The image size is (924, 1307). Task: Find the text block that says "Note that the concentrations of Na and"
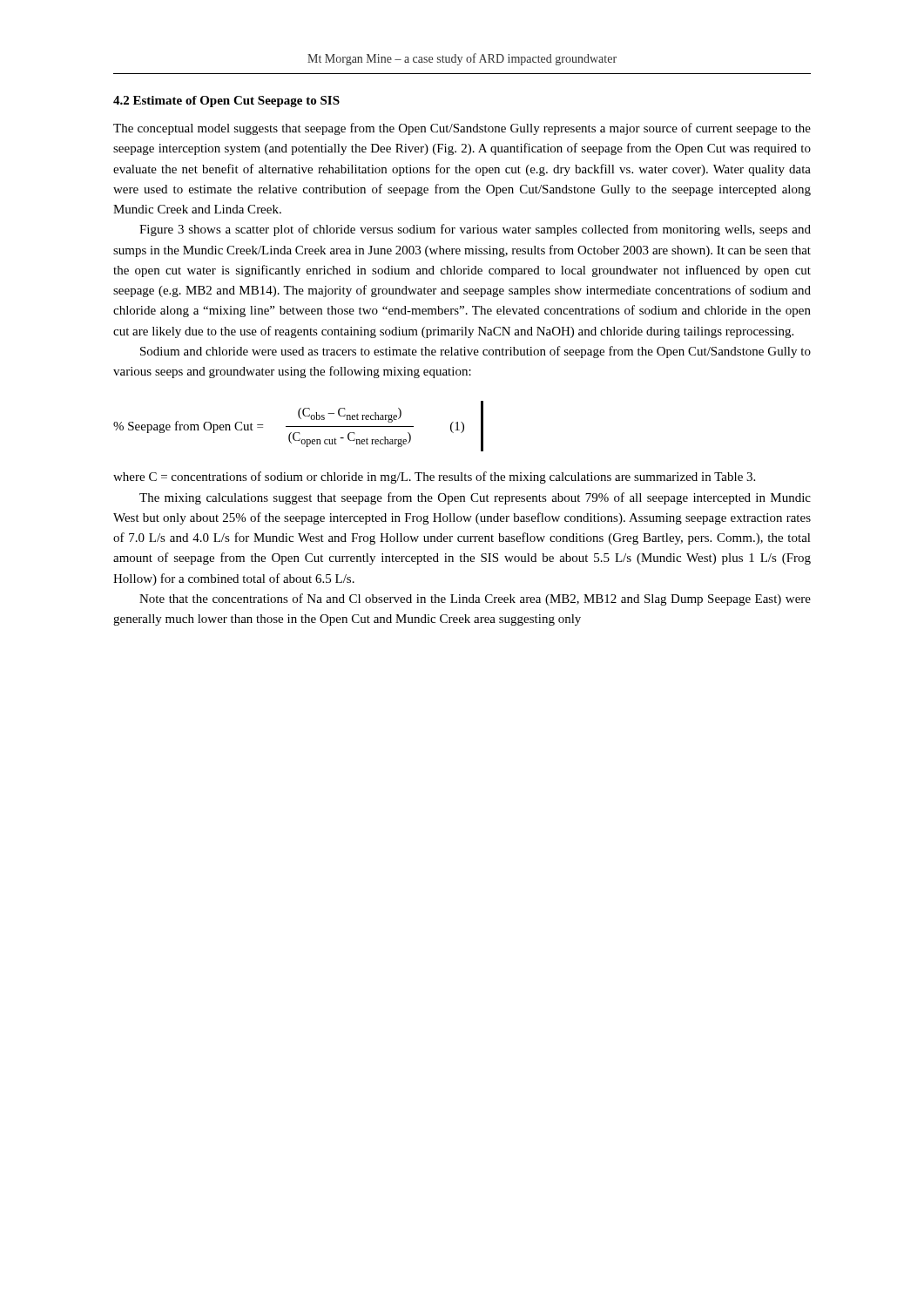pyautogui.click(x=462, y=609)
